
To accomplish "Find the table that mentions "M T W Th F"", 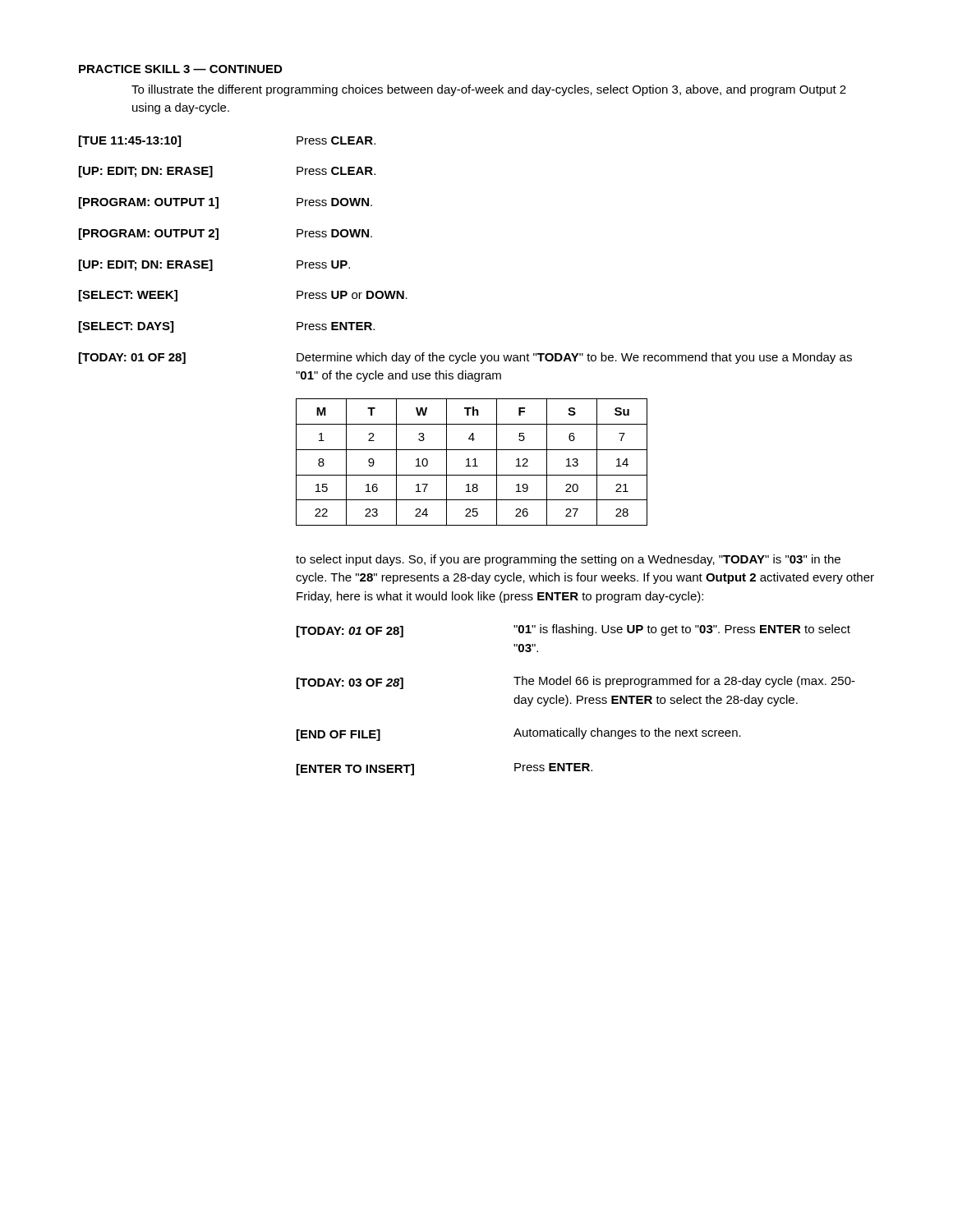I will pyautogui.click(x=472, y=464).
